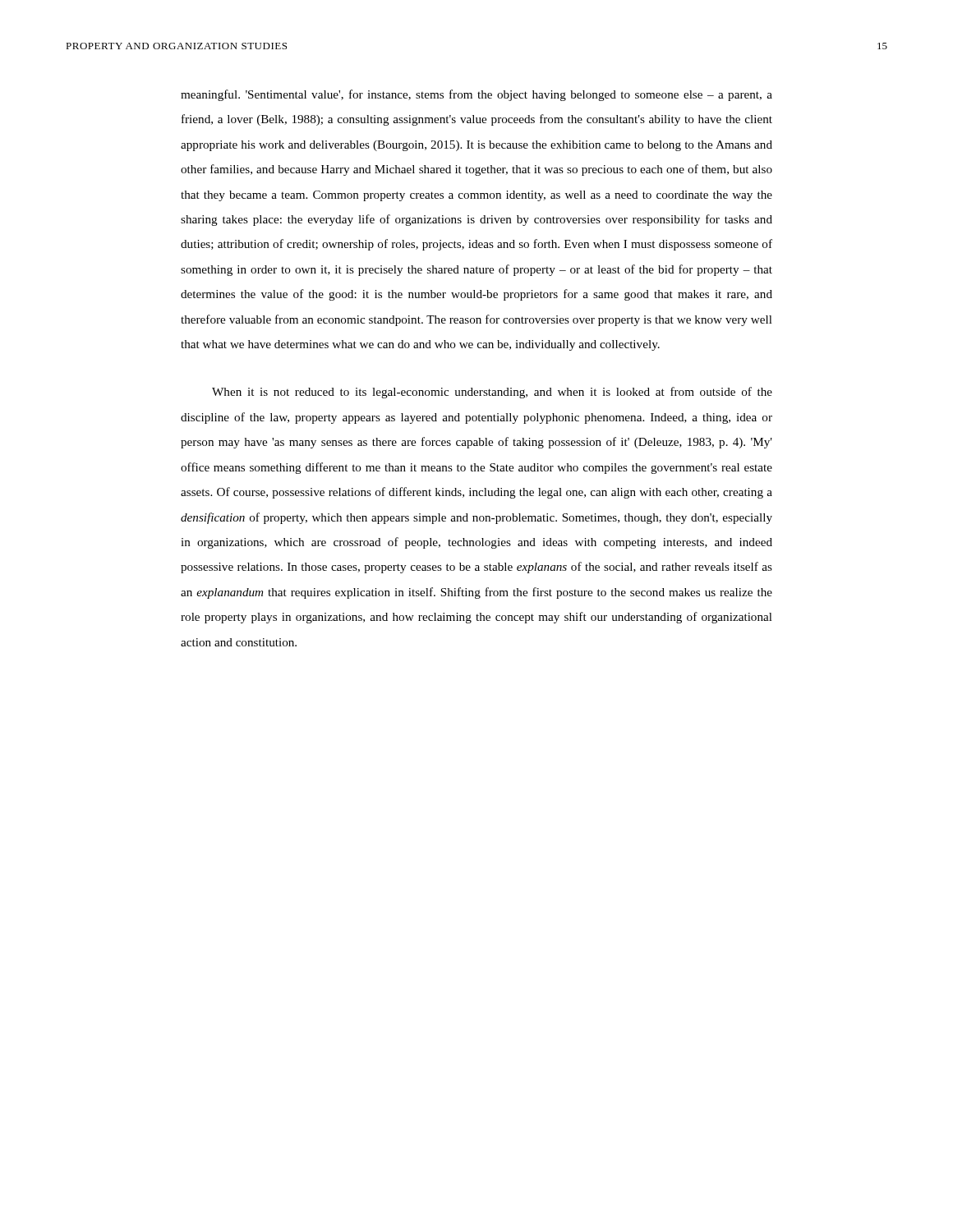953x1232 pixels.
Task: Select the region starting "When it is not reduced"
Action: coord(476,517)
